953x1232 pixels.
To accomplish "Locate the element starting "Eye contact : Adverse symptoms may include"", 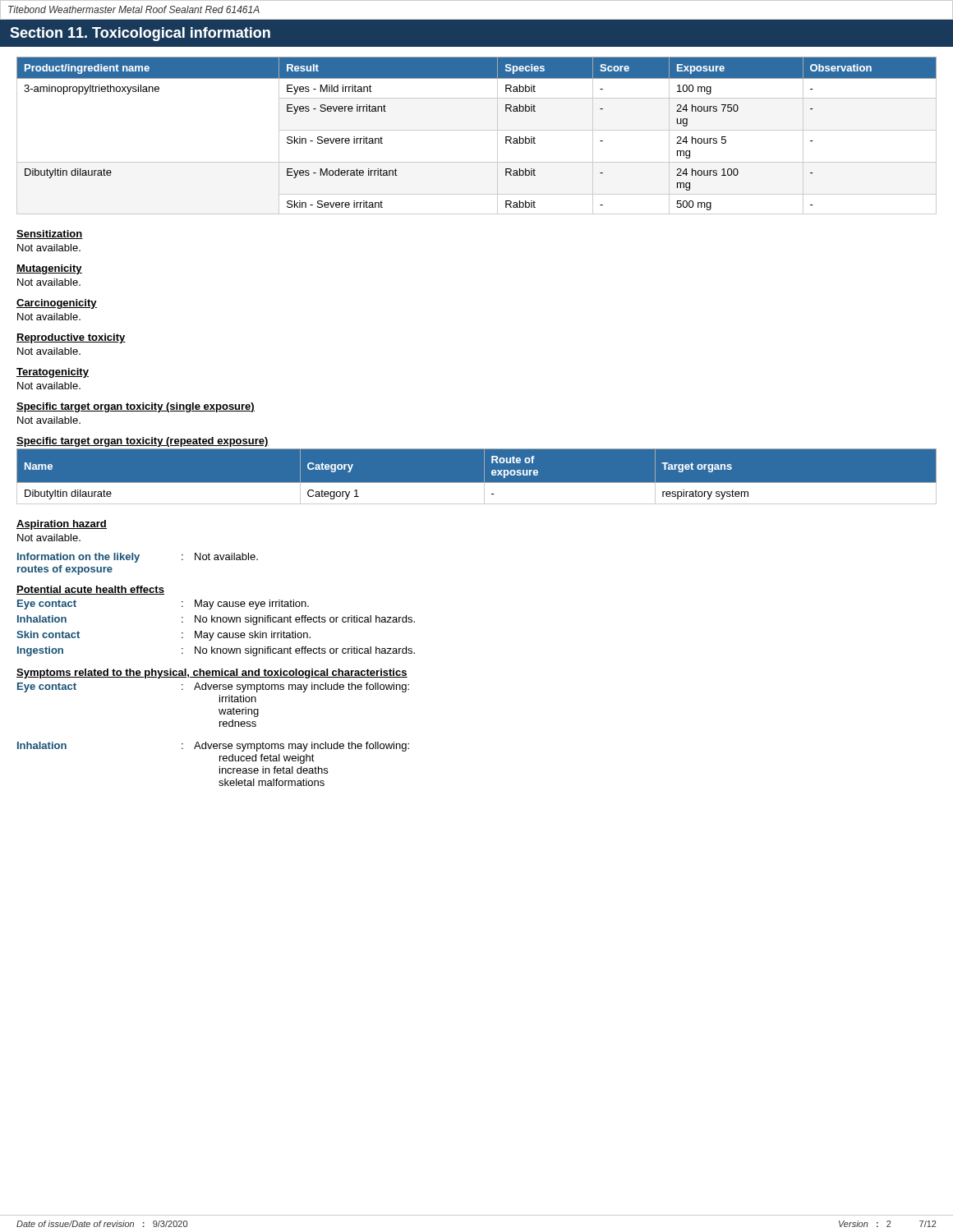I will (x=213, y=687).
